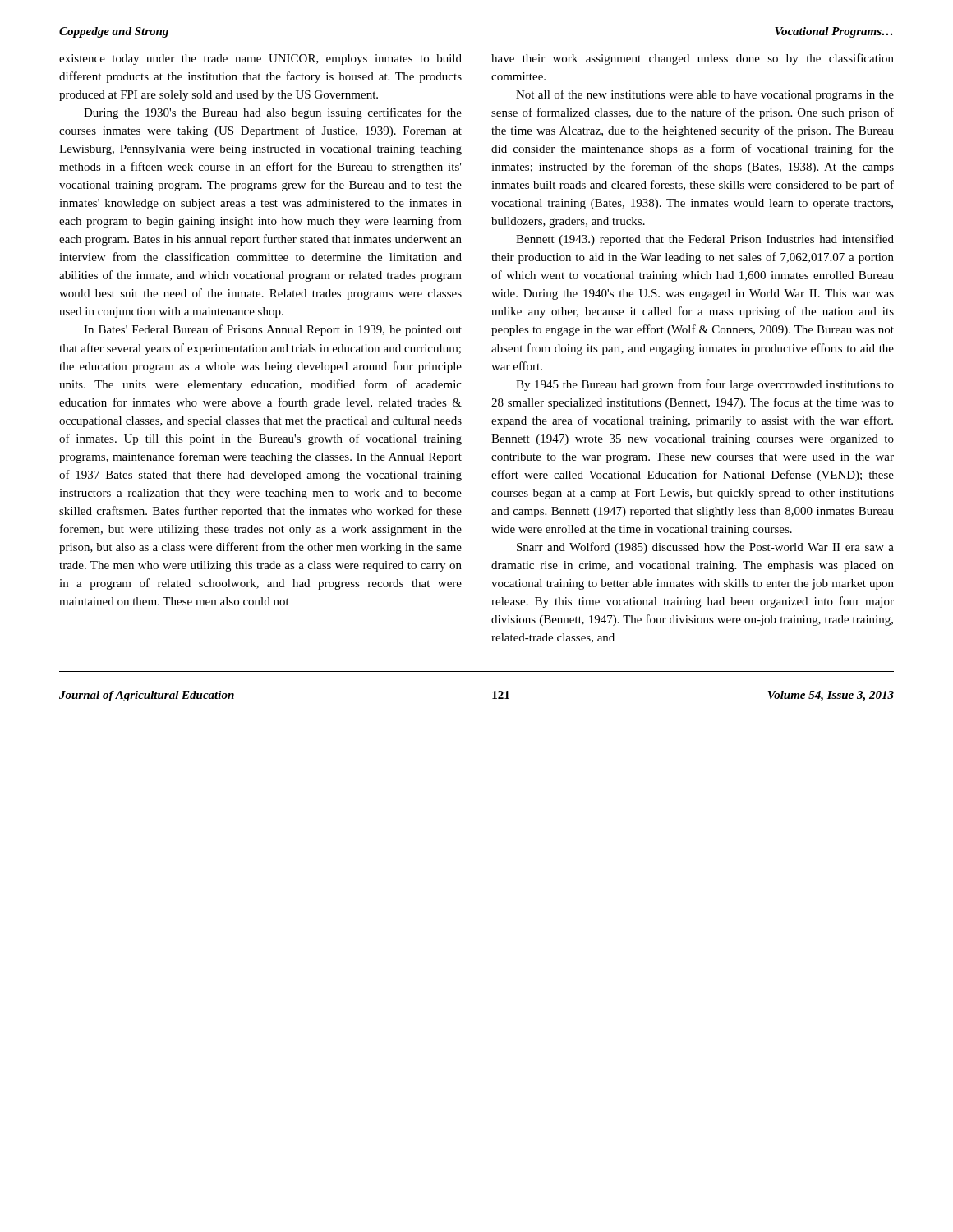The image size is (953, 1232).
Task: Select the region starting "have their work assignment changed unless done"
Action: tap(693, 348)
